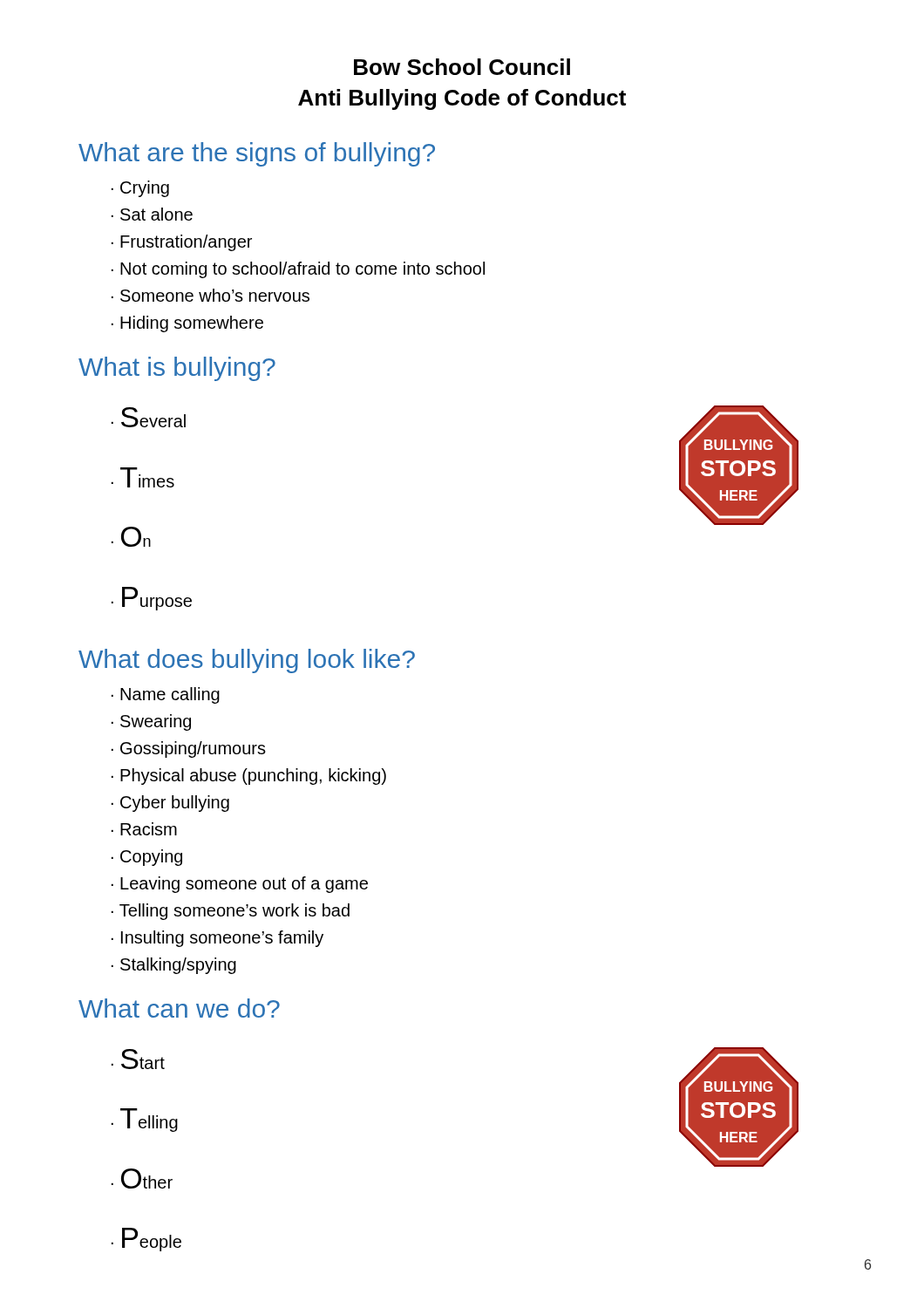Navigate to the element starting "· Stalking/spying"
Screen dimensions: 1308x924
tap(173, 964)
